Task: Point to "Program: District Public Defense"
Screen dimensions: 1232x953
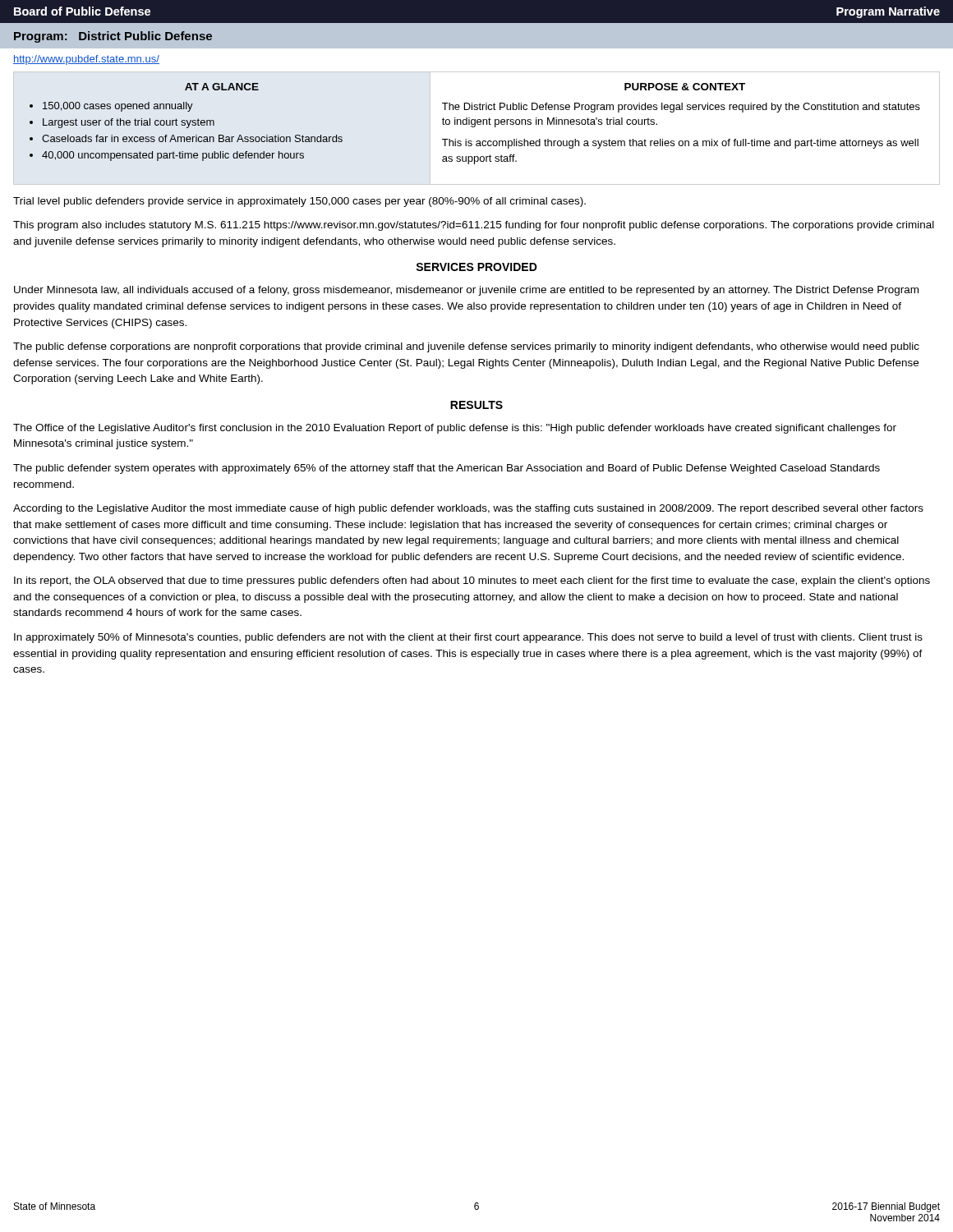Action: click(x=113, y=36)
